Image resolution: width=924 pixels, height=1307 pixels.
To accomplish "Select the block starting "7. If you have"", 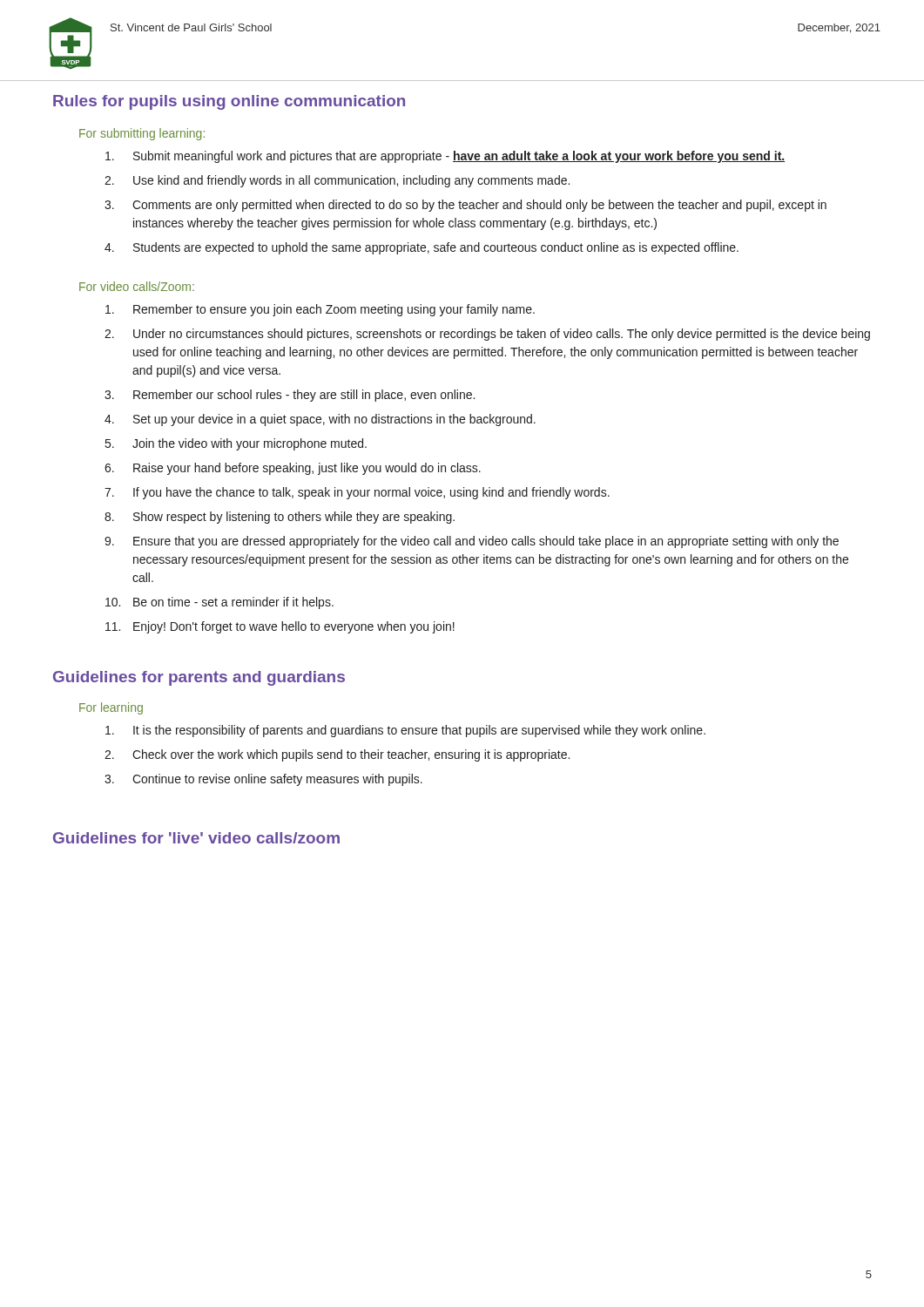I will coord(488,493).
